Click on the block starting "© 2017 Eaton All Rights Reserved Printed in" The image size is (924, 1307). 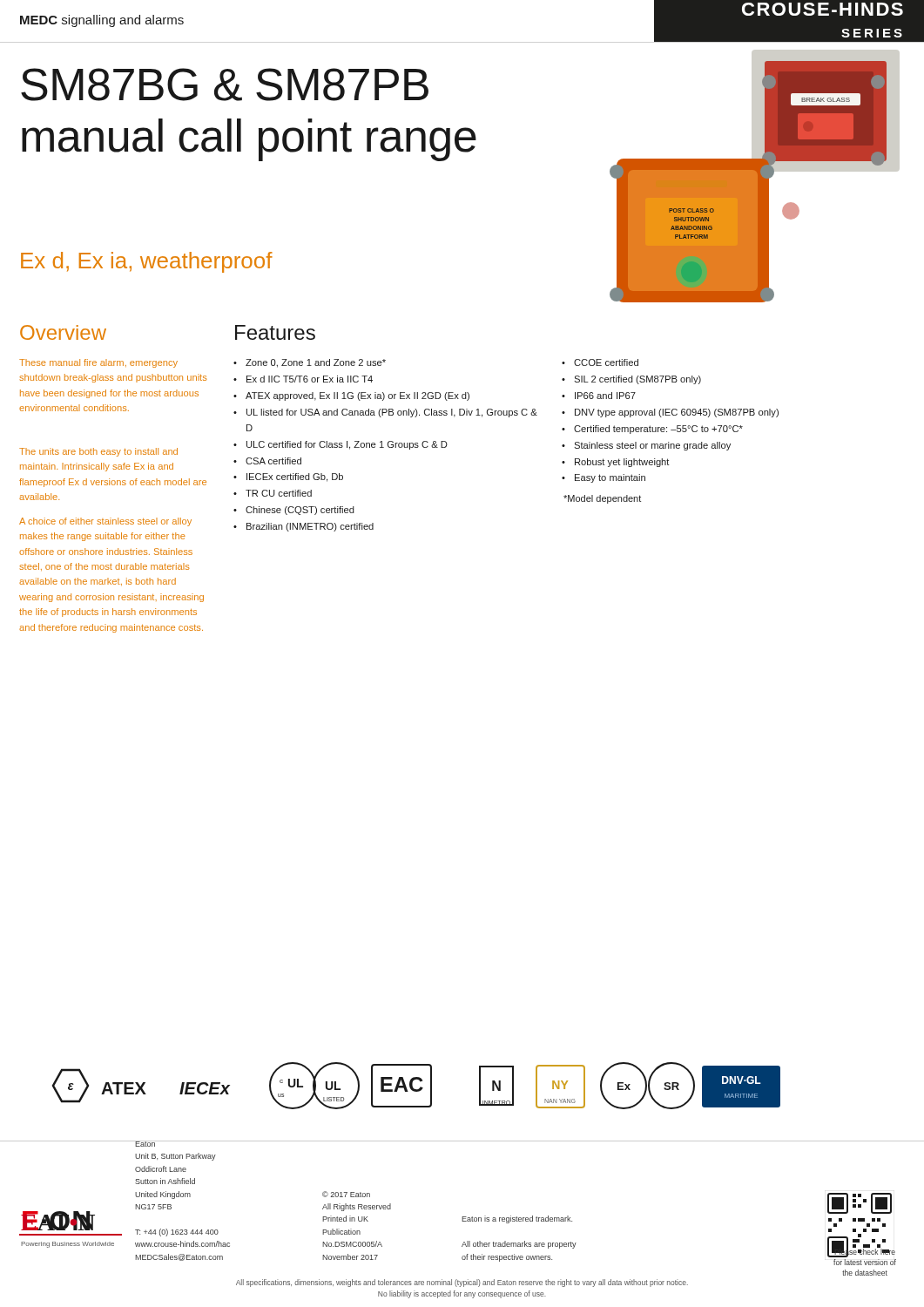pyautogui.click(x=357, y=1226)
